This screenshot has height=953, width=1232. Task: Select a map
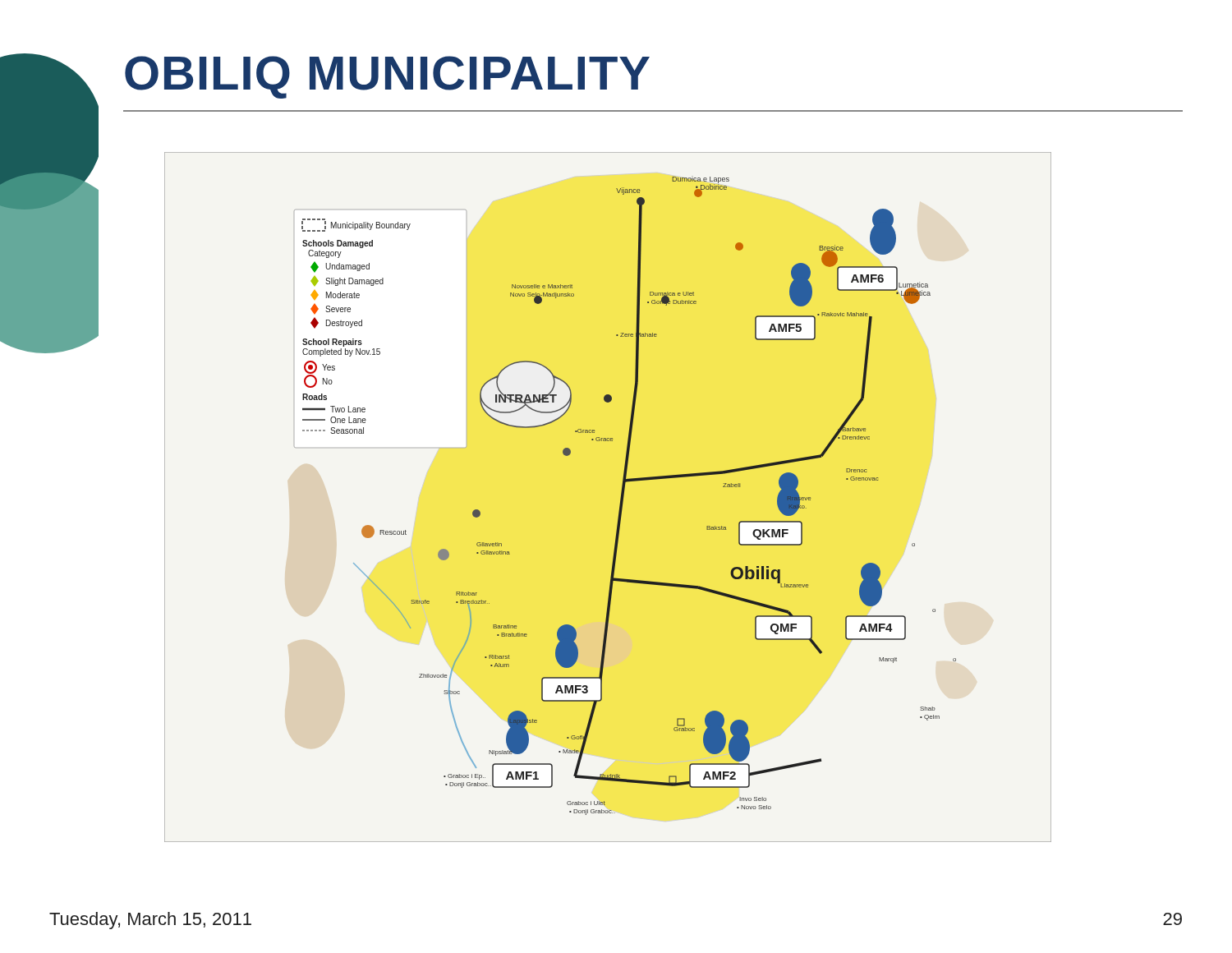coord(608,497)
